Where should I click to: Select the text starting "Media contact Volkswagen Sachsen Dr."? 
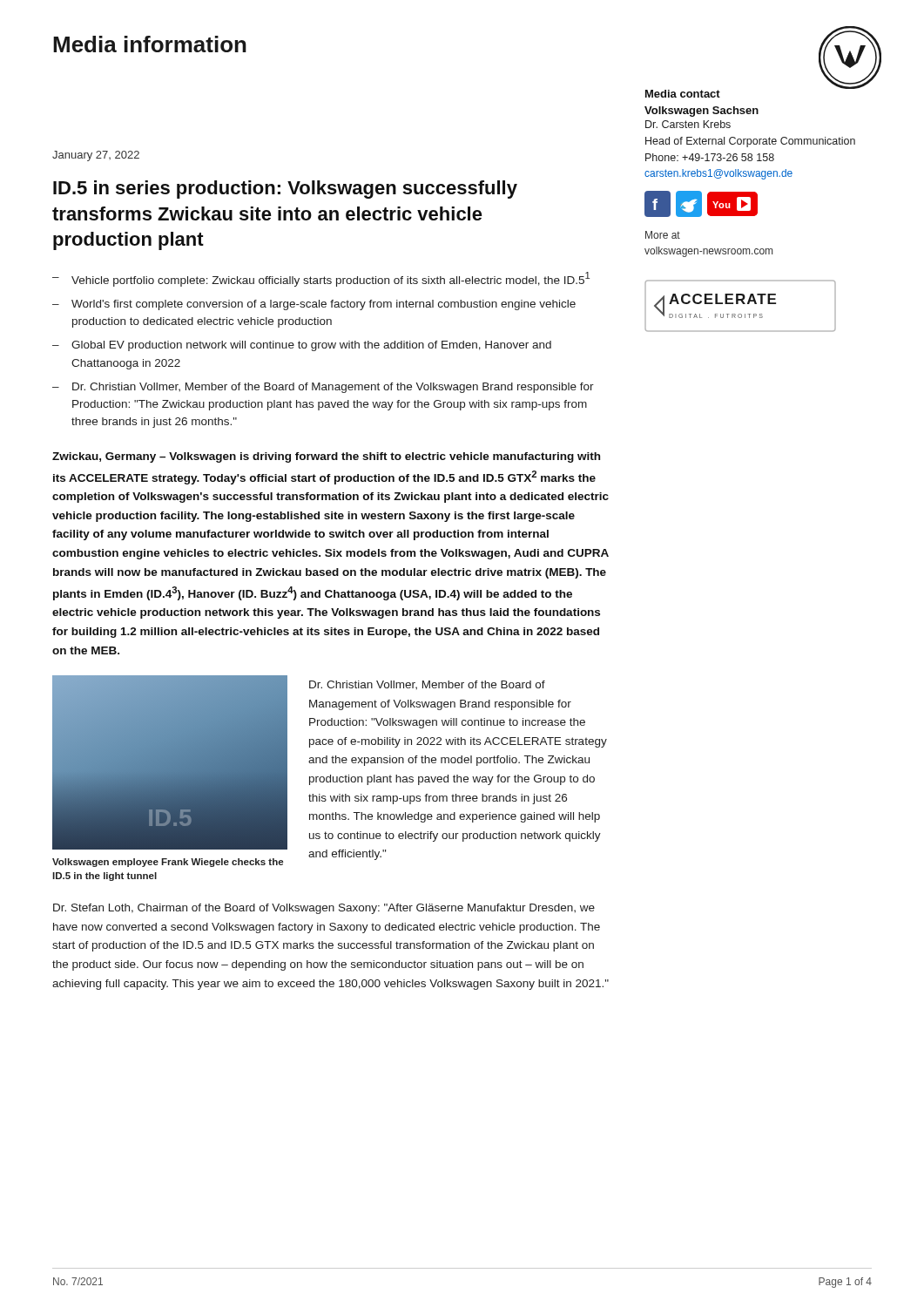(766, 135)
